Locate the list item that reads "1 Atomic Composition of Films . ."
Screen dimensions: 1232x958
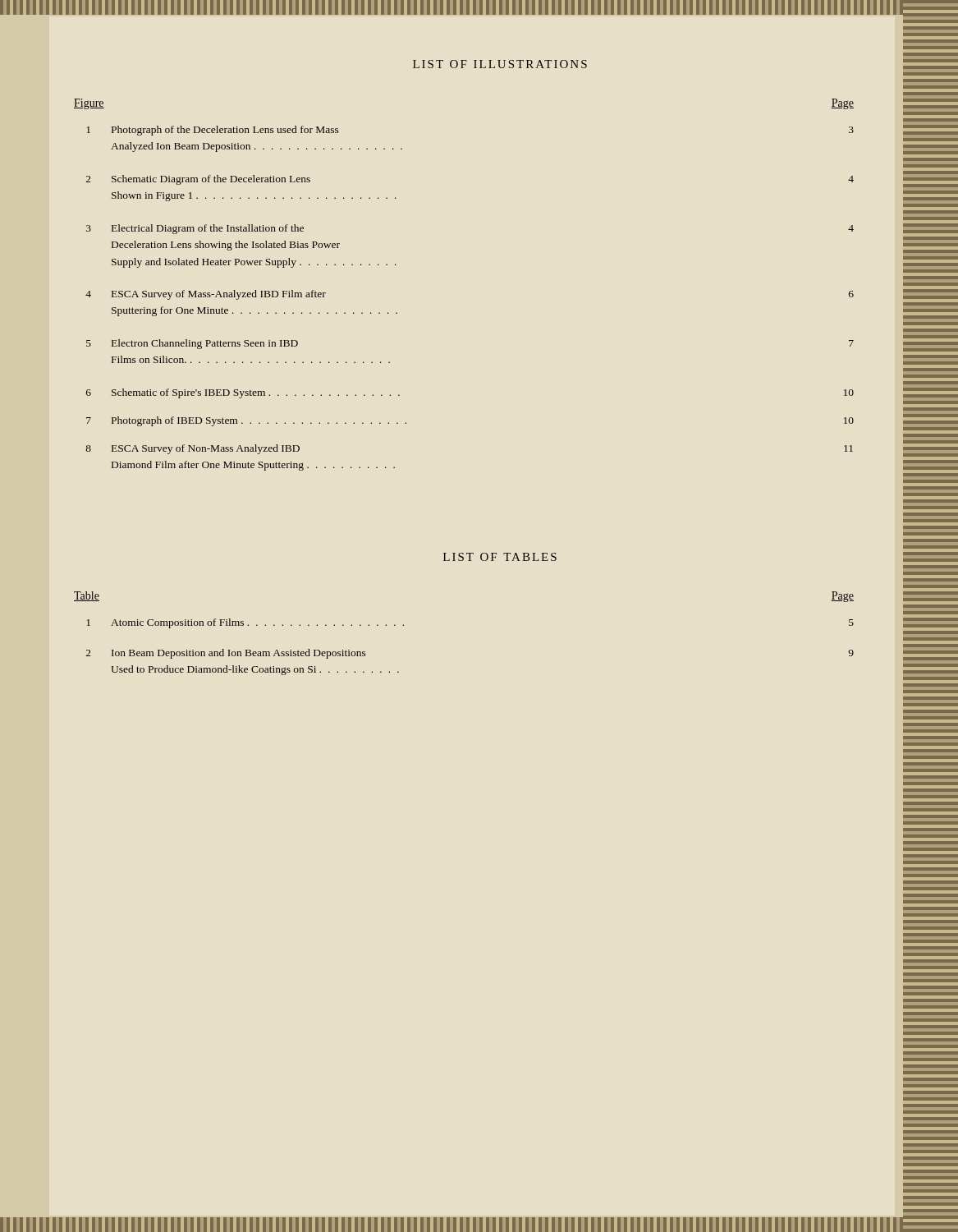point(175,623)
